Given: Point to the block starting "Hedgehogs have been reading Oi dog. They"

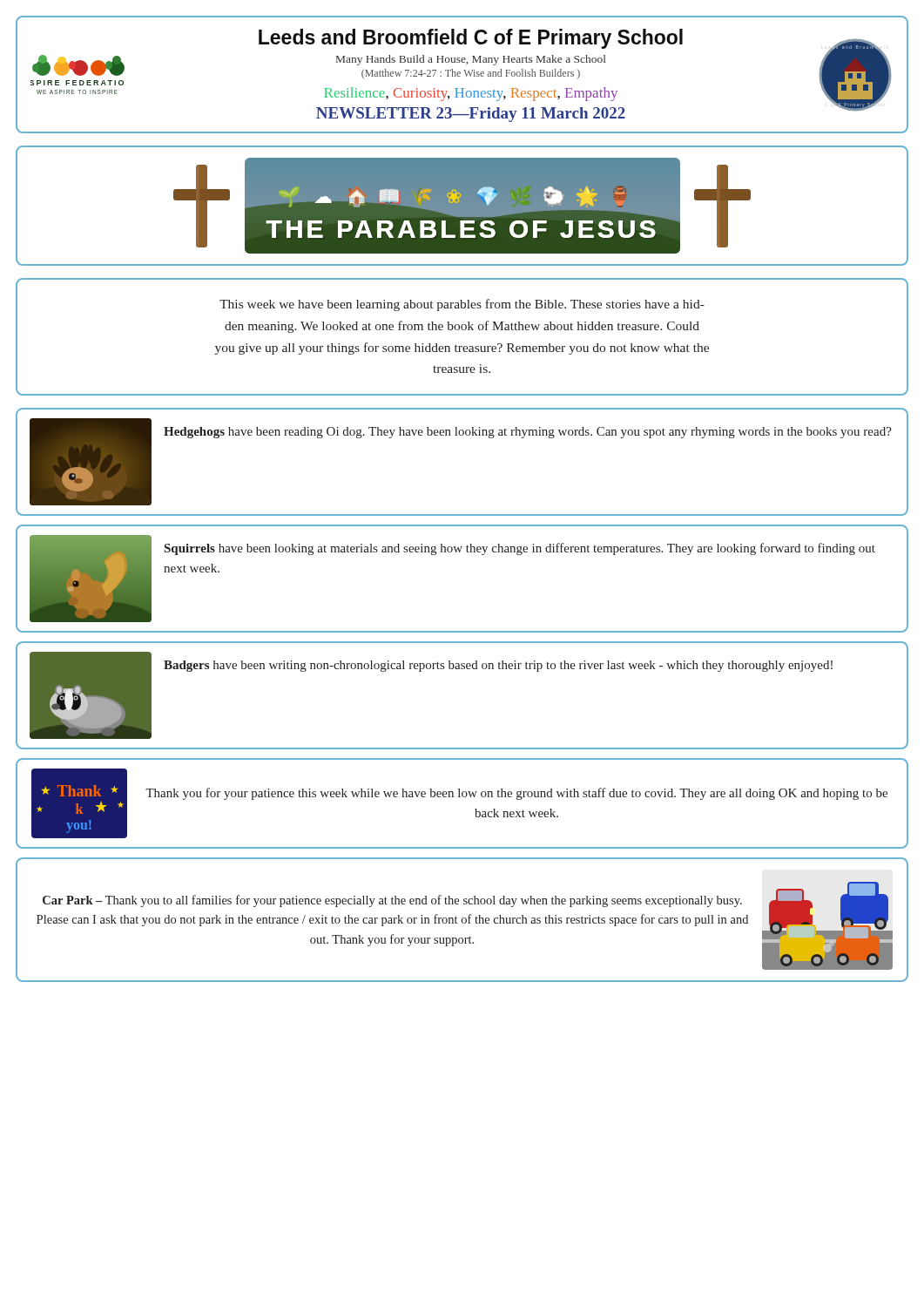Looking at the screenshot, I should (528, 432).
